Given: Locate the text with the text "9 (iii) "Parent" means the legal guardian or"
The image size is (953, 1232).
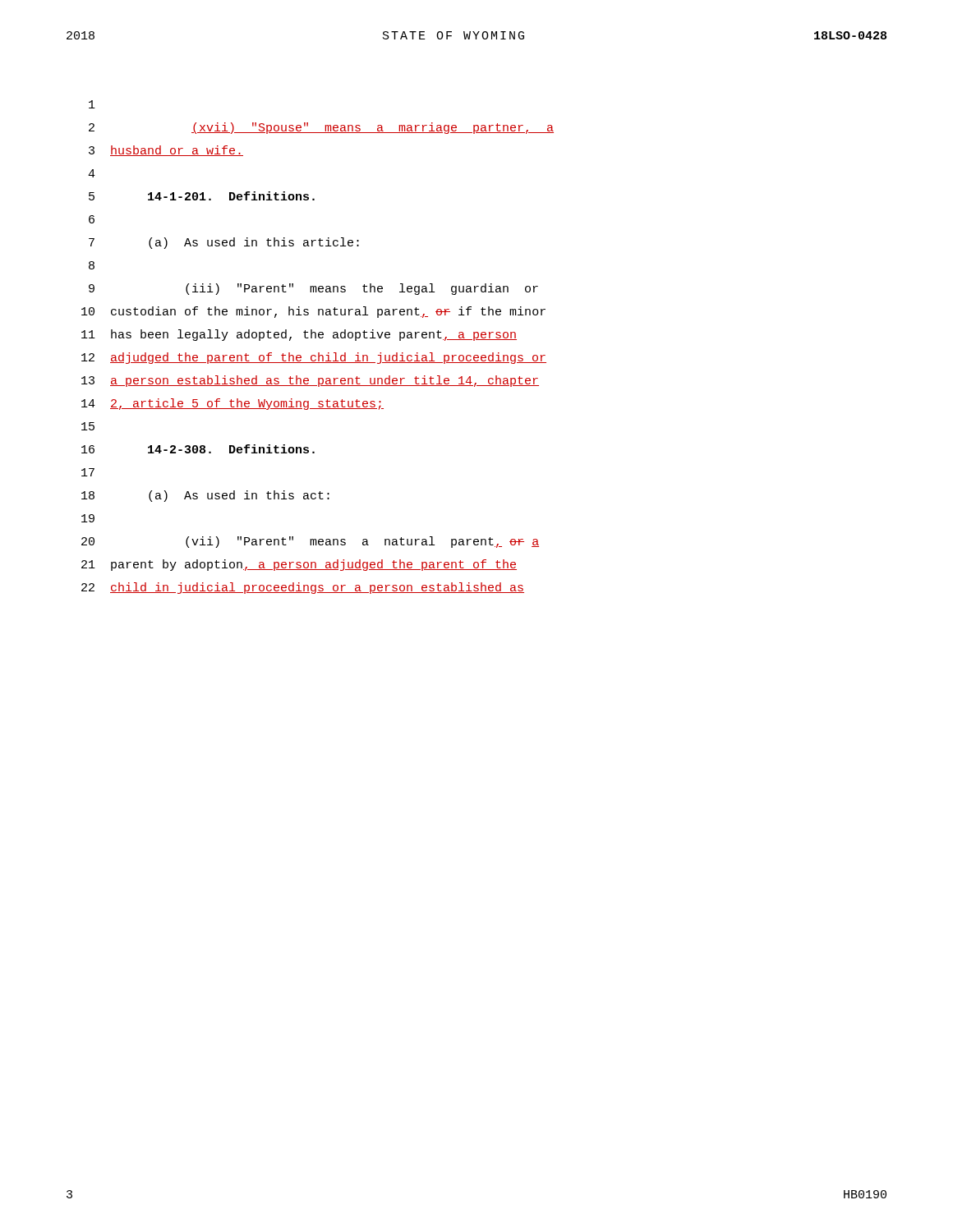Looking at the screenshot, I should [x=476, y=290].
